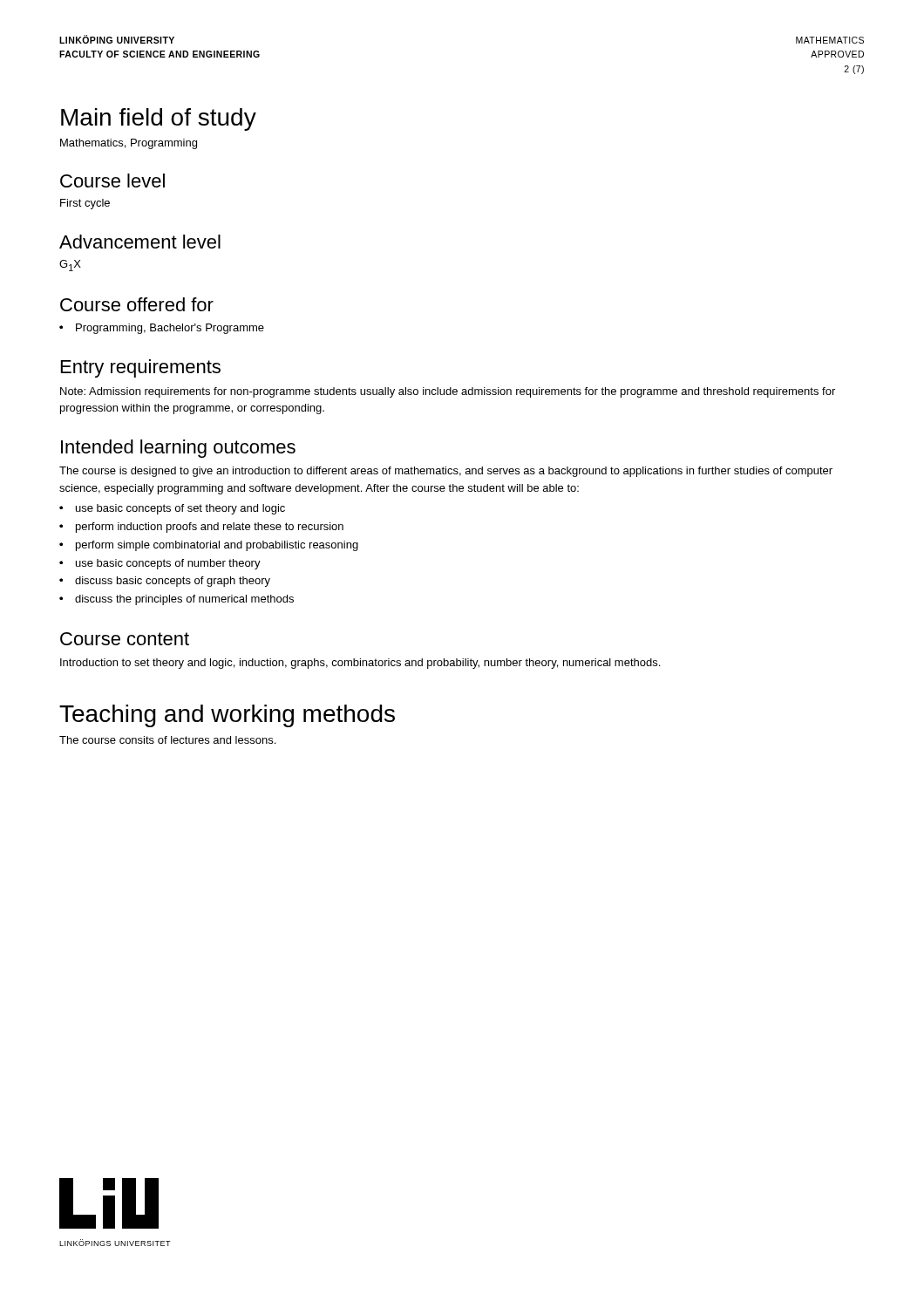Locate the text starting "The course is designed"
Image resolution: width=924 pixels, height=1308 pixels.
tap(462, 479)
